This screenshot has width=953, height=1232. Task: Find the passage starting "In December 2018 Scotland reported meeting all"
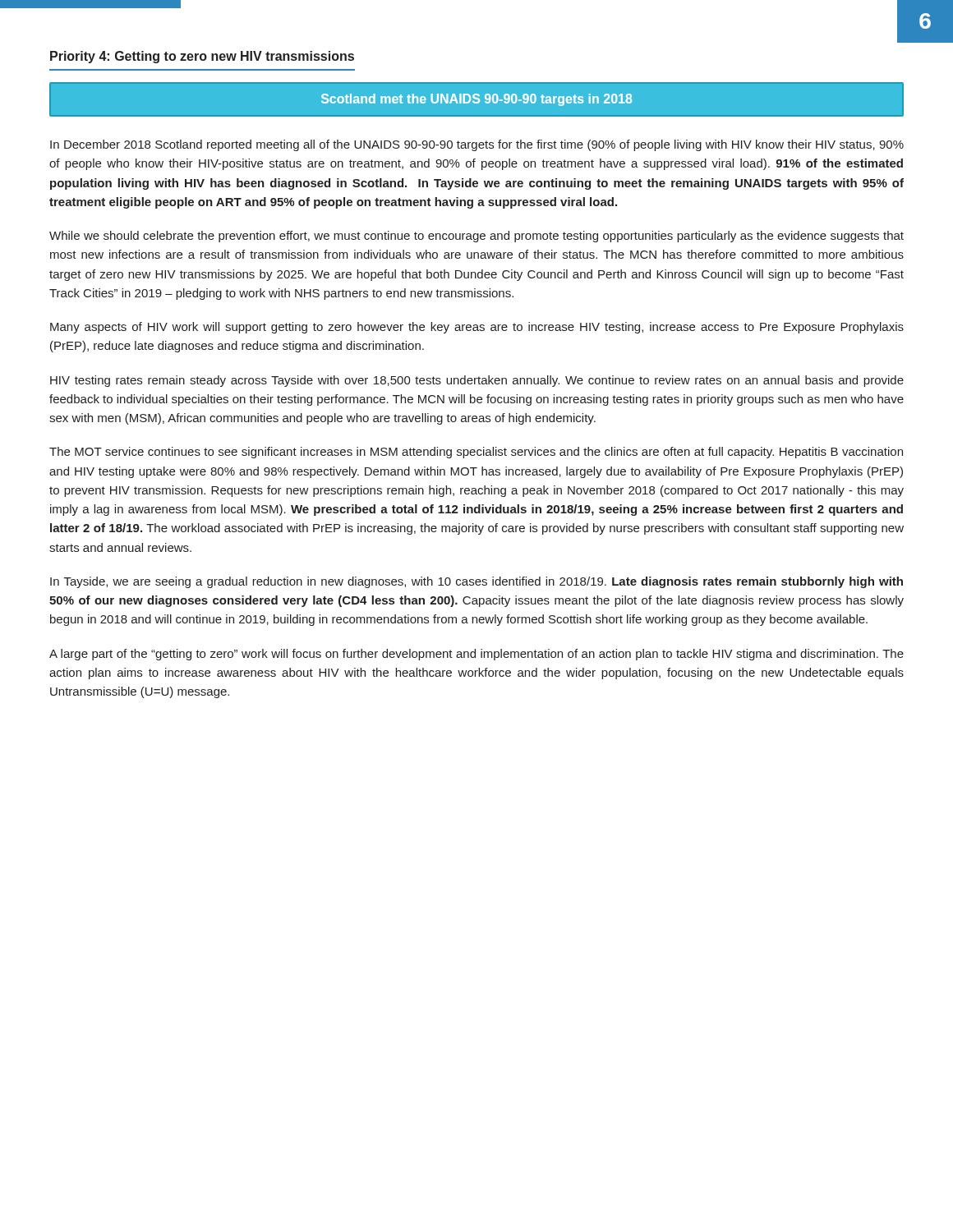[x=476, y=173]
